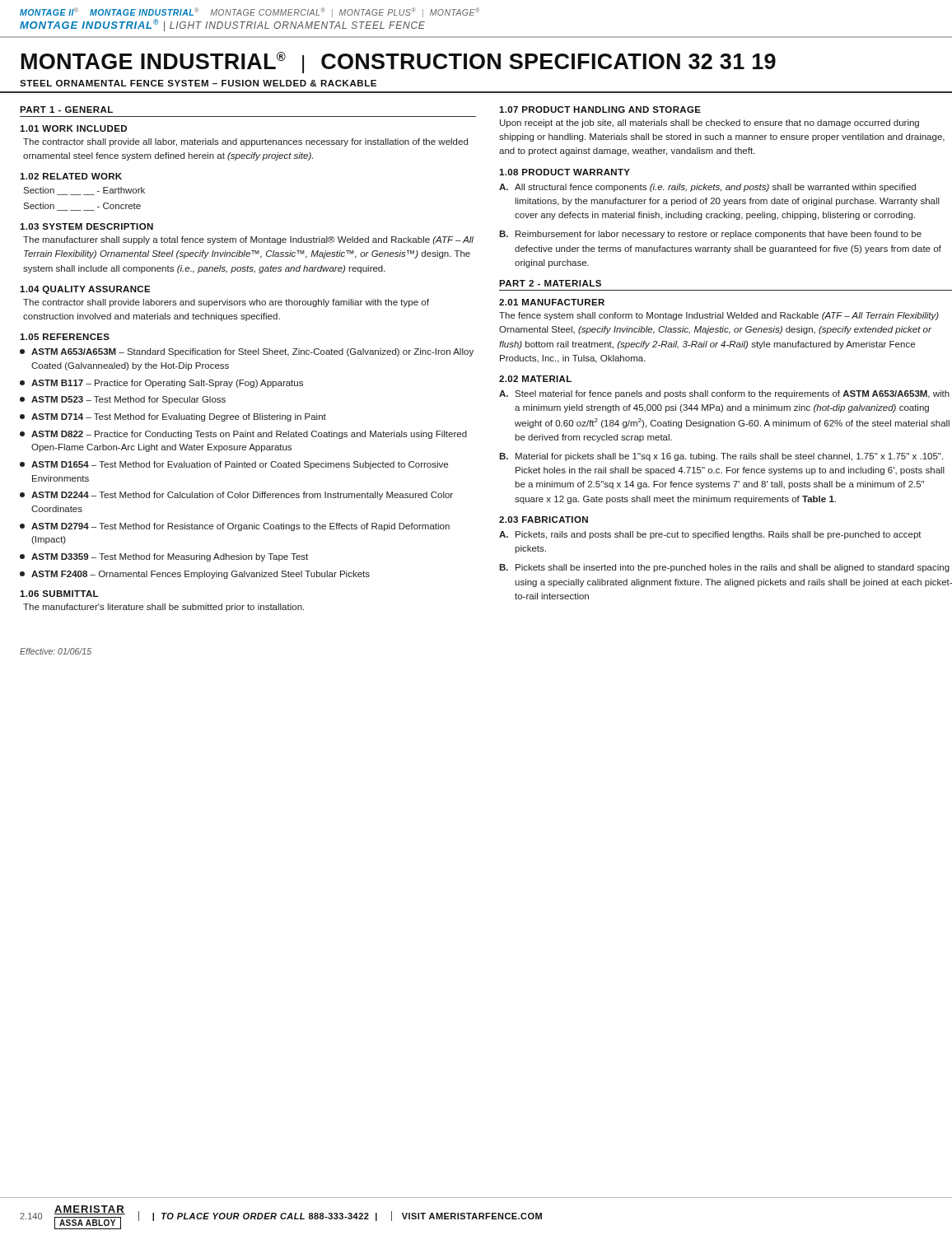Click the passage that begins "ASTM D523 – Test Method for Specular"
952x1235 pixels.
click(123, 400)
